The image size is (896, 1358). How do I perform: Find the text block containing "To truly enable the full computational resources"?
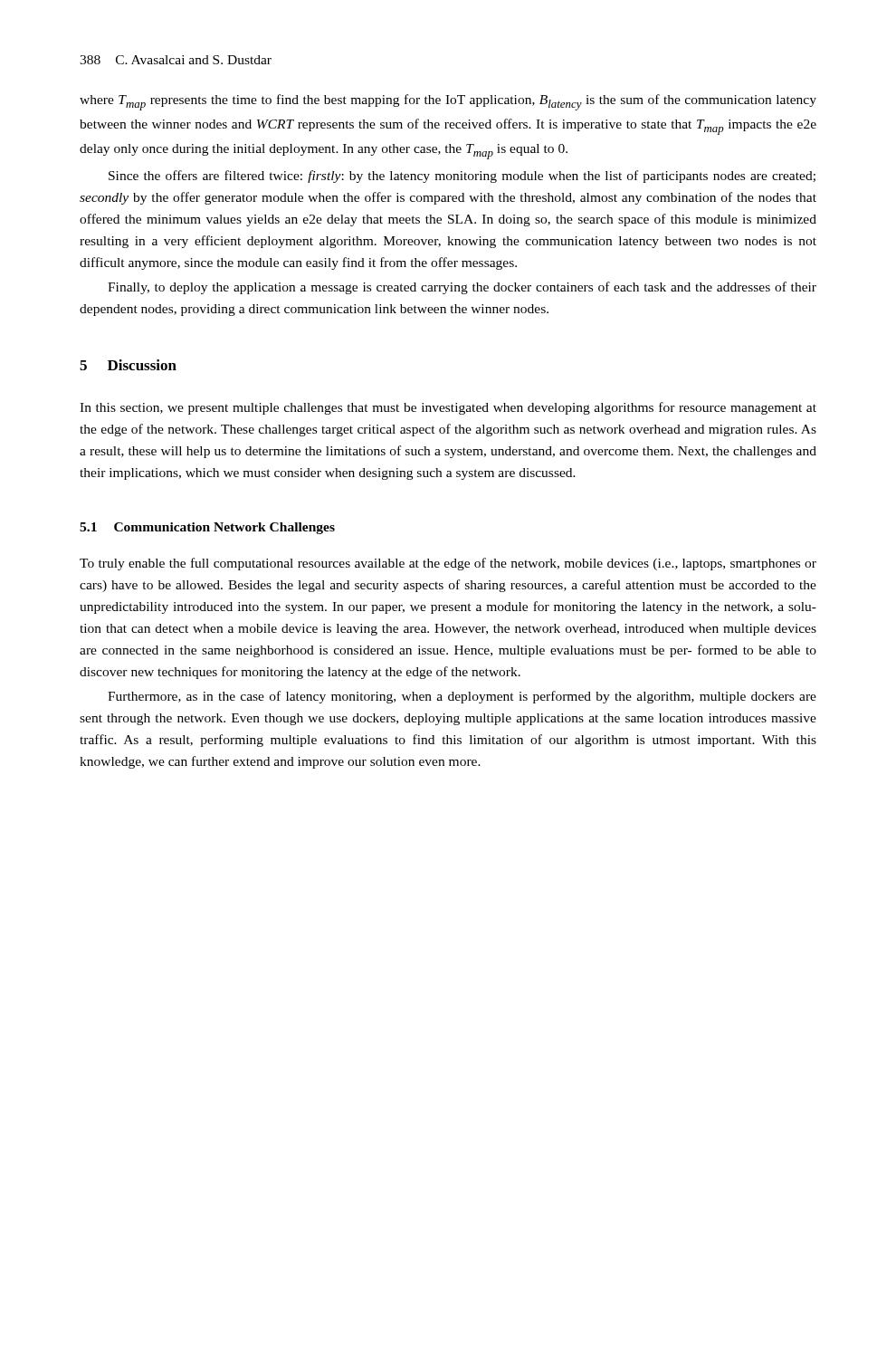point(448,617)
